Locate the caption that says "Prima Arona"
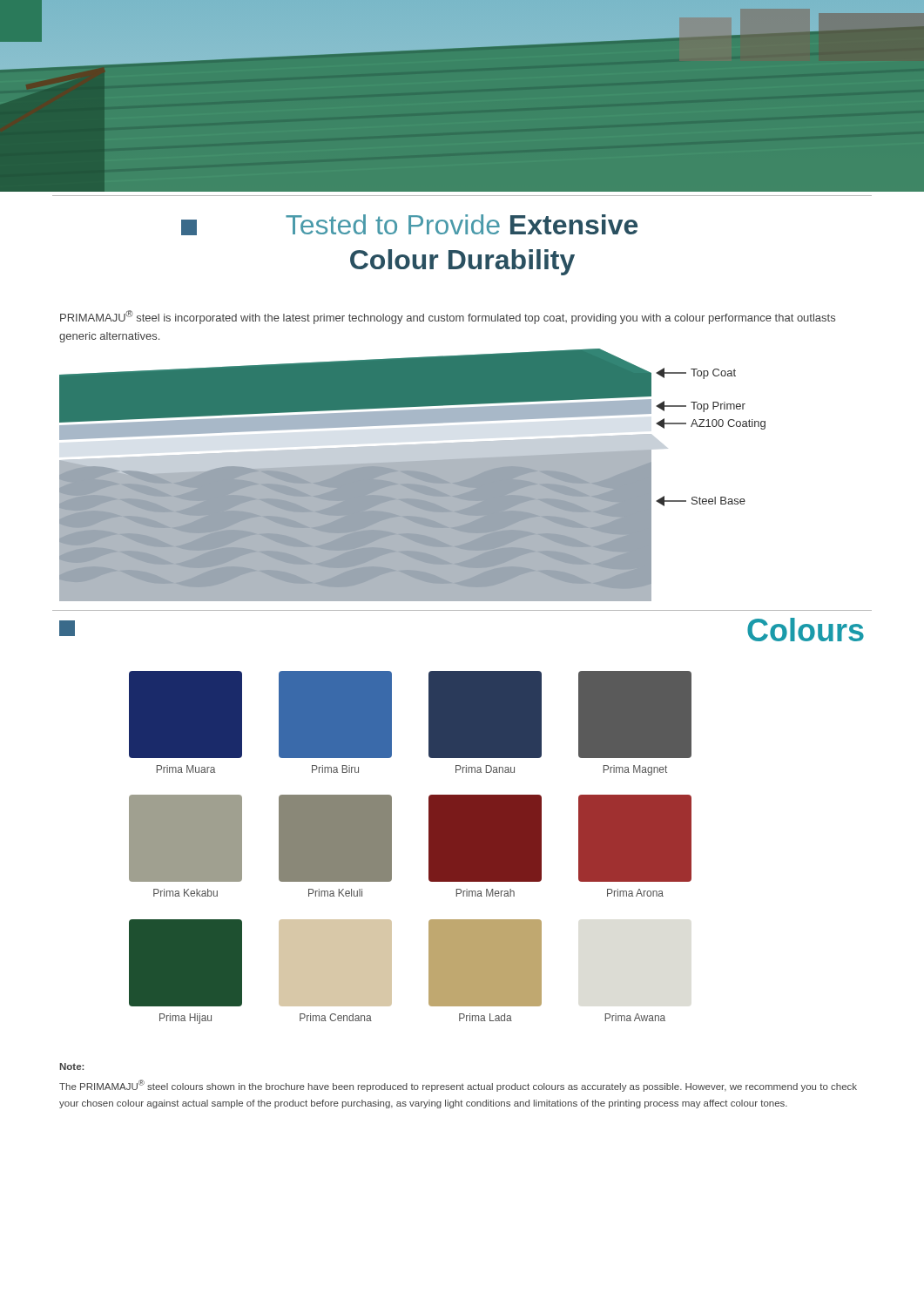The height and width of the screenshot is (1307, 924). [635, 893]
